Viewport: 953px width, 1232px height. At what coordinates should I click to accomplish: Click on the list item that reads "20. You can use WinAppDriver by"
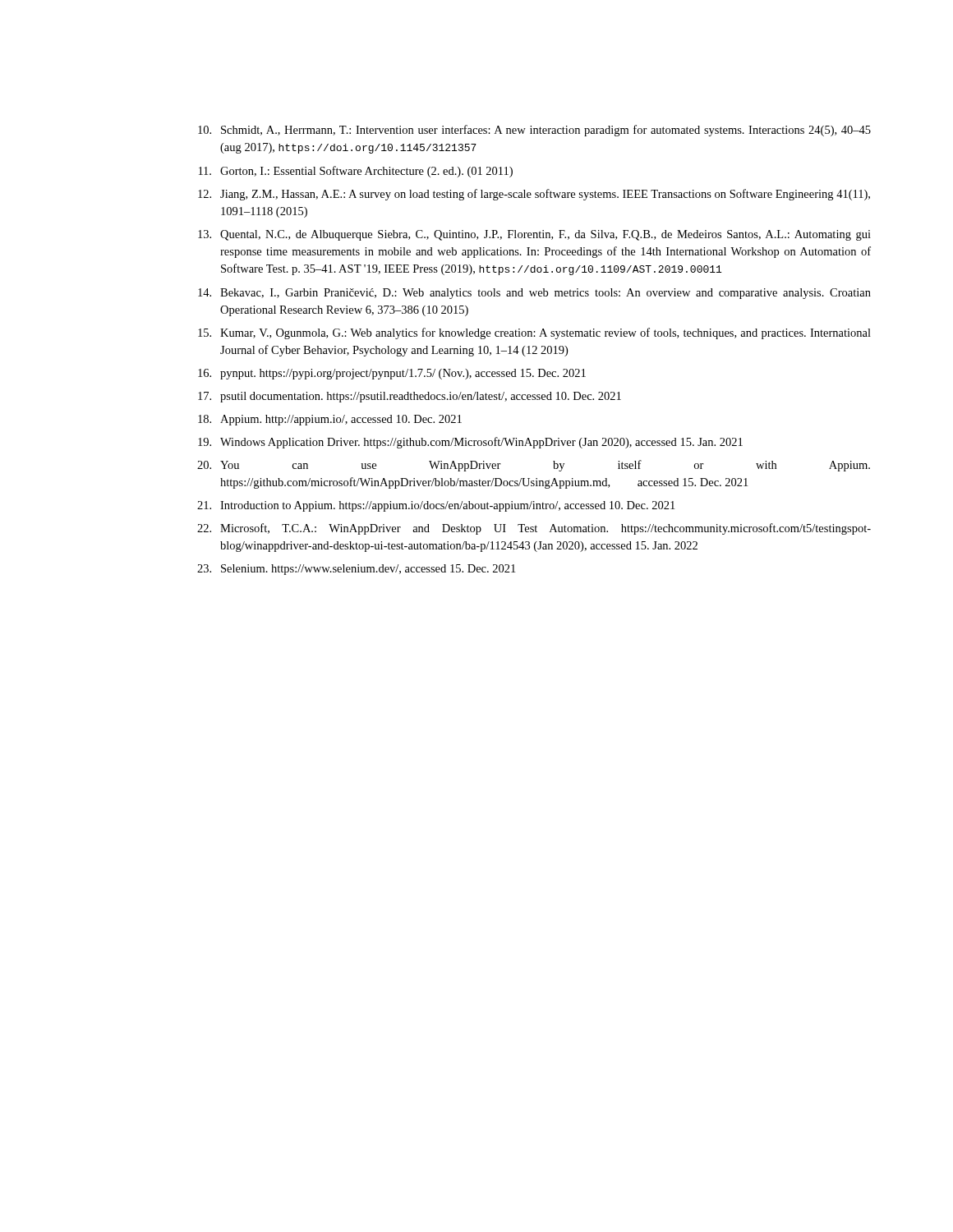(x=526, y=474)
